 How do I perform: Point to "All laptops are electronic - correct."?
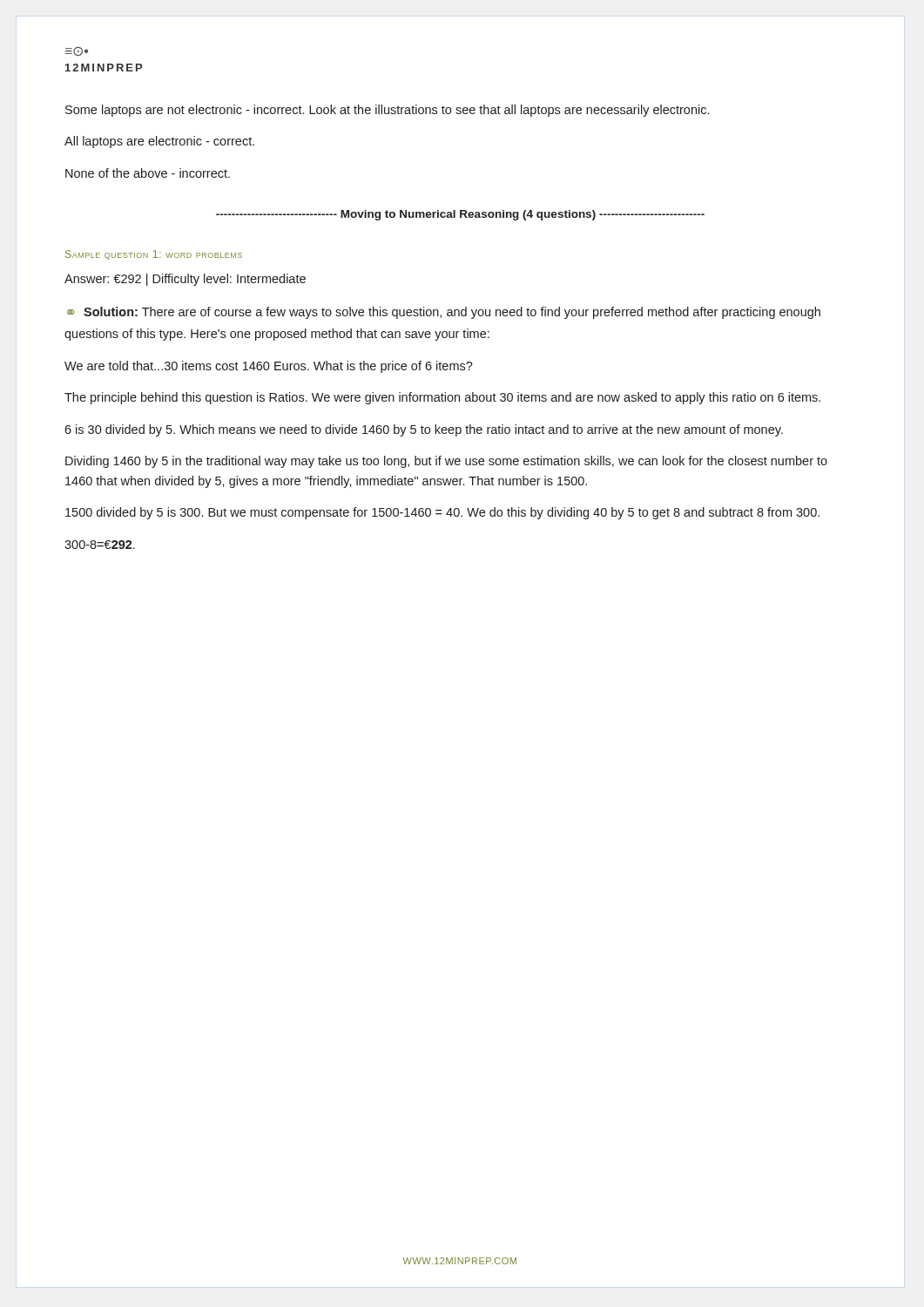click(x=160, y=142)
